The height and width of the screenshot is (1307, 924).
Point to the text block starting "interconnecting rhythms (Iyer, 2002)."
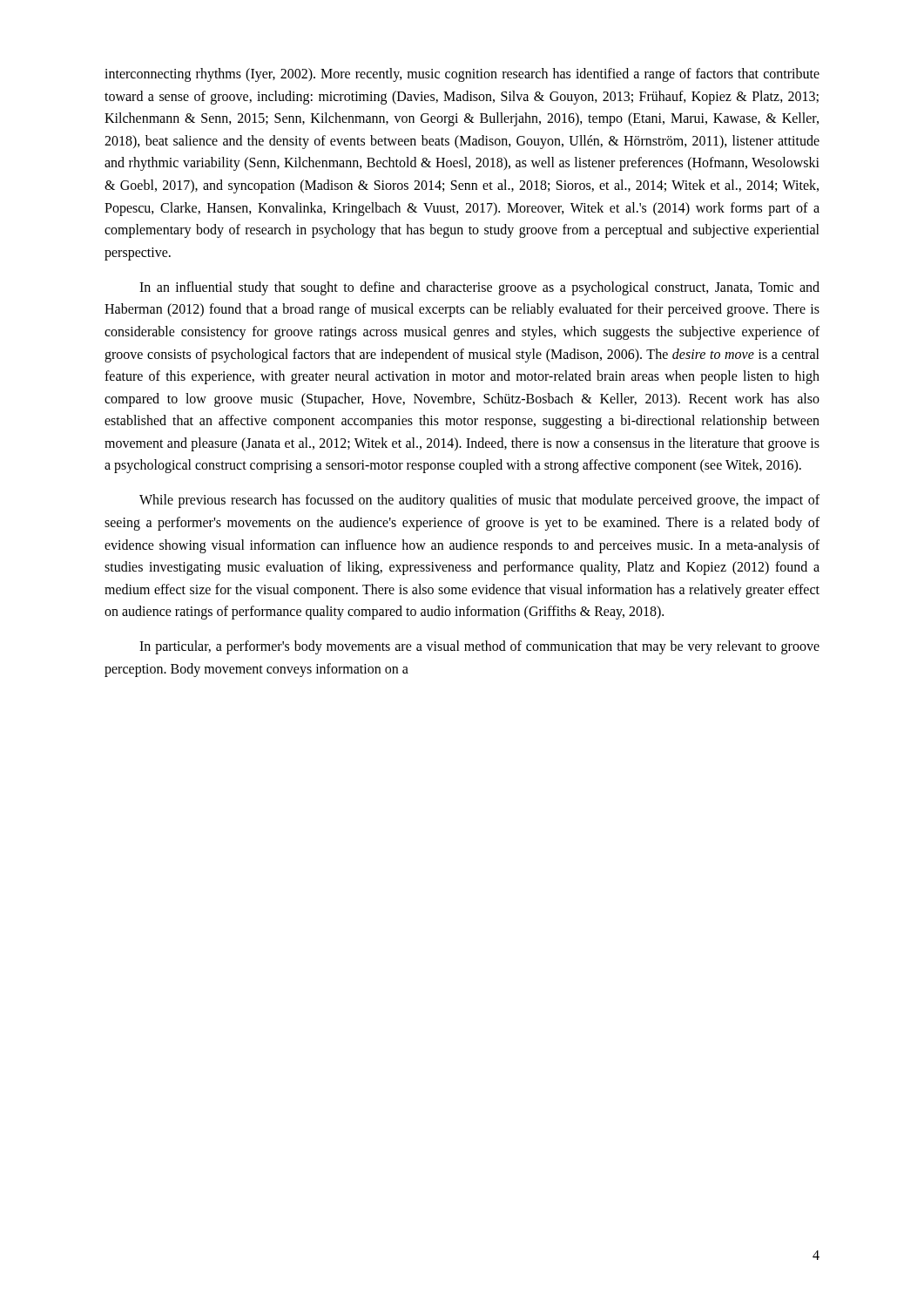462,163
